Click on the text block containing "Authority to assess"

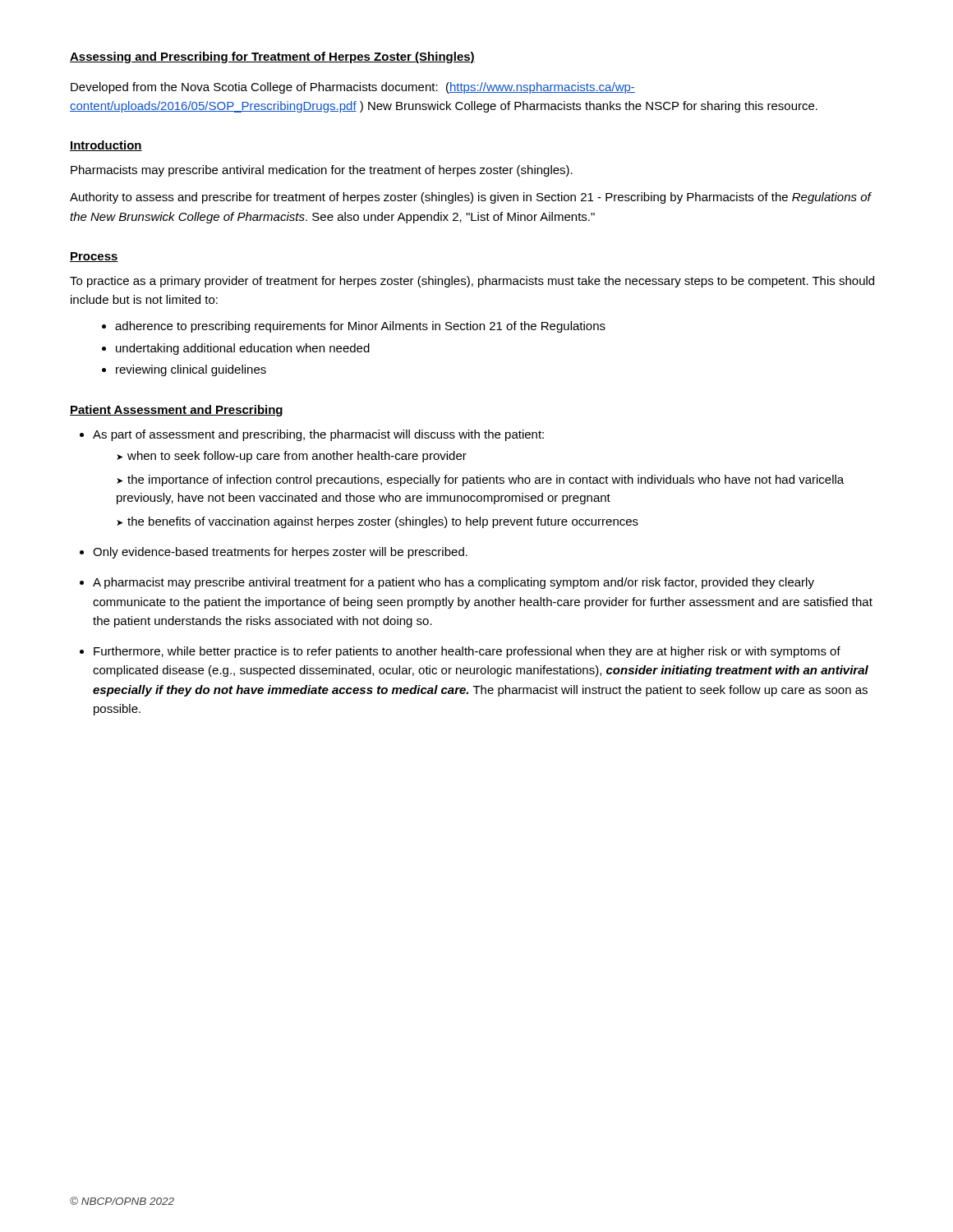[x=470, y=206]
